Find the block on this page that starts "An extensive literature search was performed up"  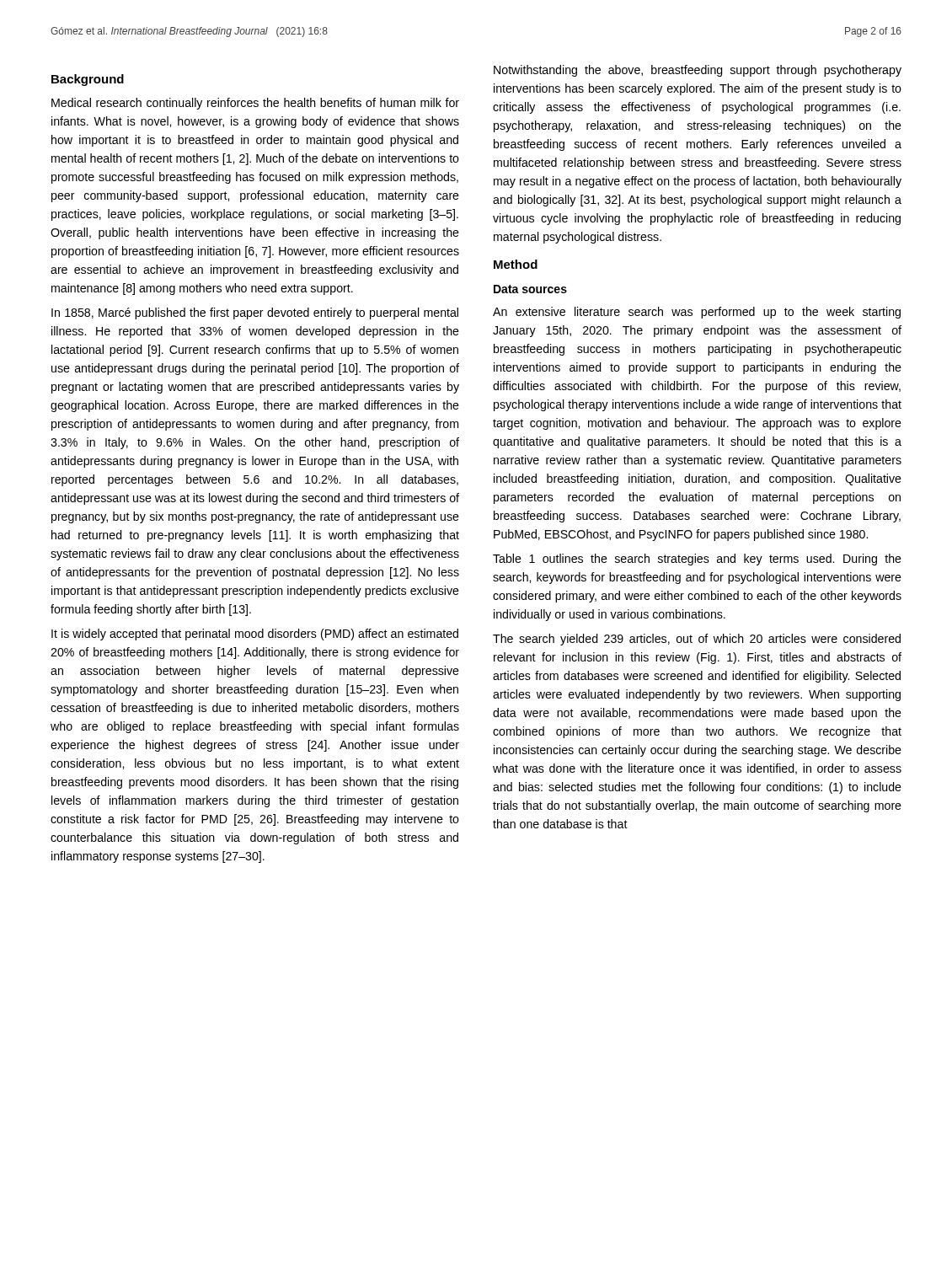tap(697, 423)
